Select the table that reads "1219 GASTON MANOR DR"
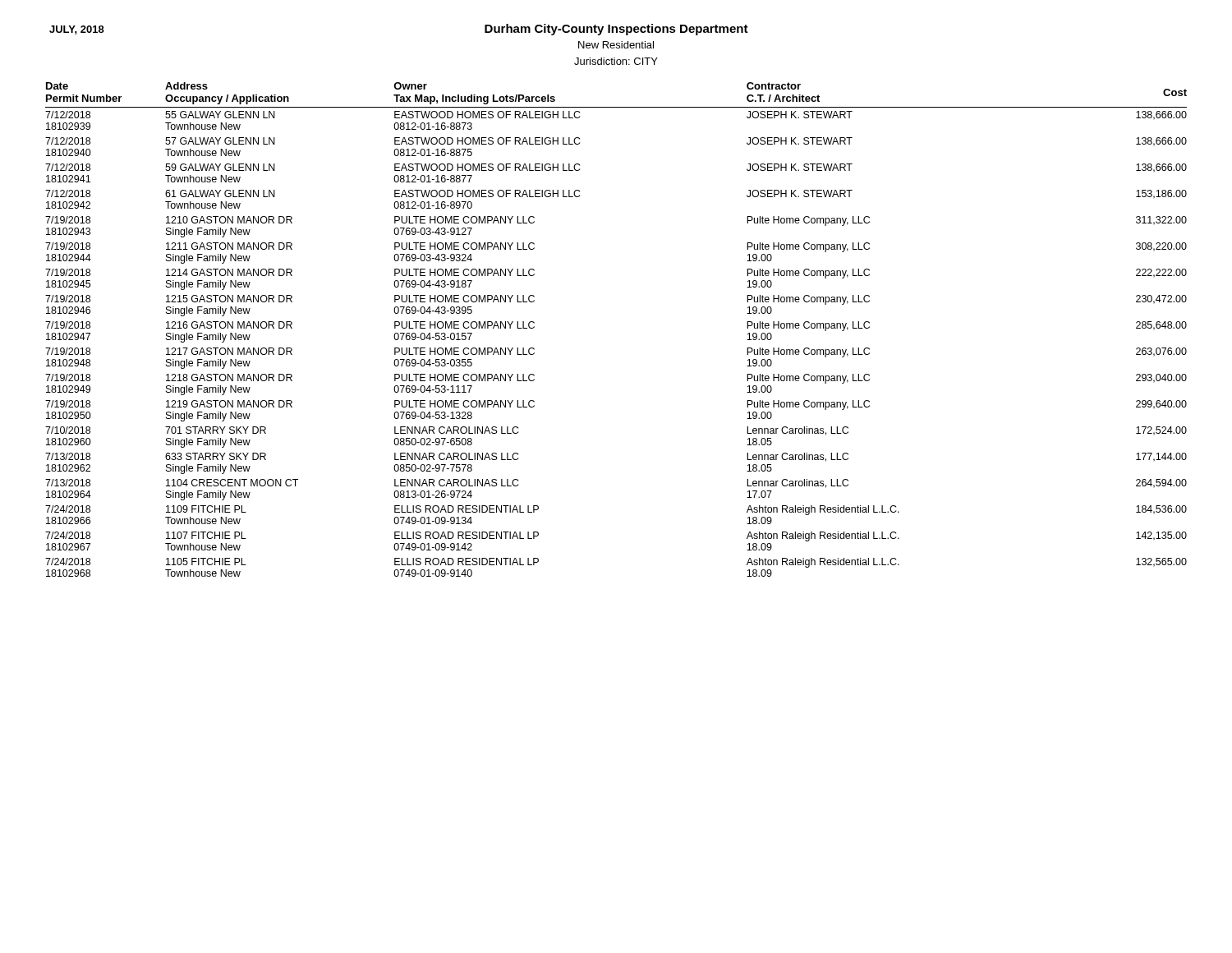Image resolution: width=1232 pixels, height=953 pixels. 616,329
